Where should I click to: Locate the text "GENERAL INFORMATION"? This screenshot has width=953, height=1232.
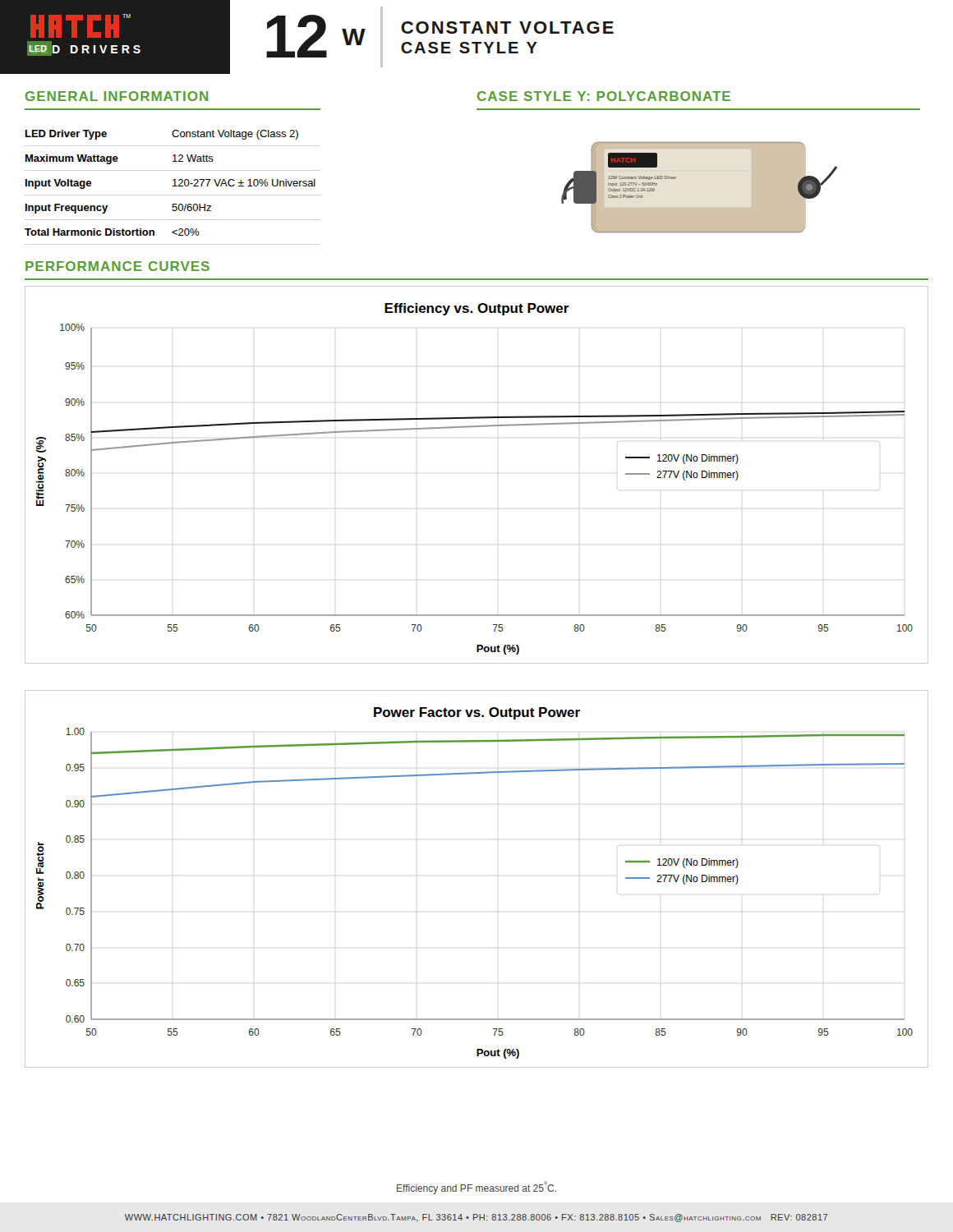point(117,97)
